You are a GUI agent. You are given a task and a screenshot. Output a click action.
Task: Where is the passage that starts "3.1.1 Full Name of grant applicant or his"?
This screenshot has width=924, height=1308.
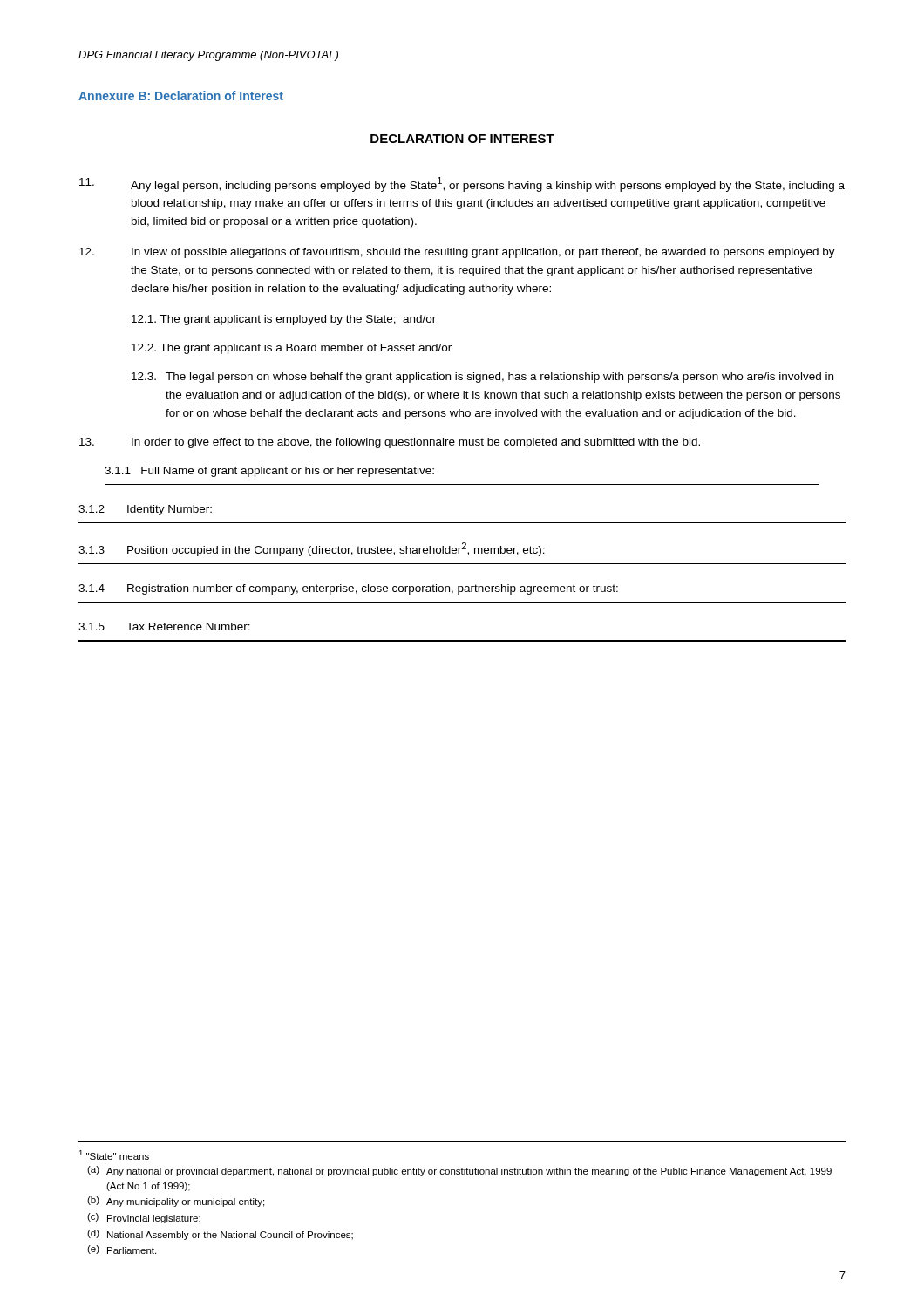coord(270,470)
